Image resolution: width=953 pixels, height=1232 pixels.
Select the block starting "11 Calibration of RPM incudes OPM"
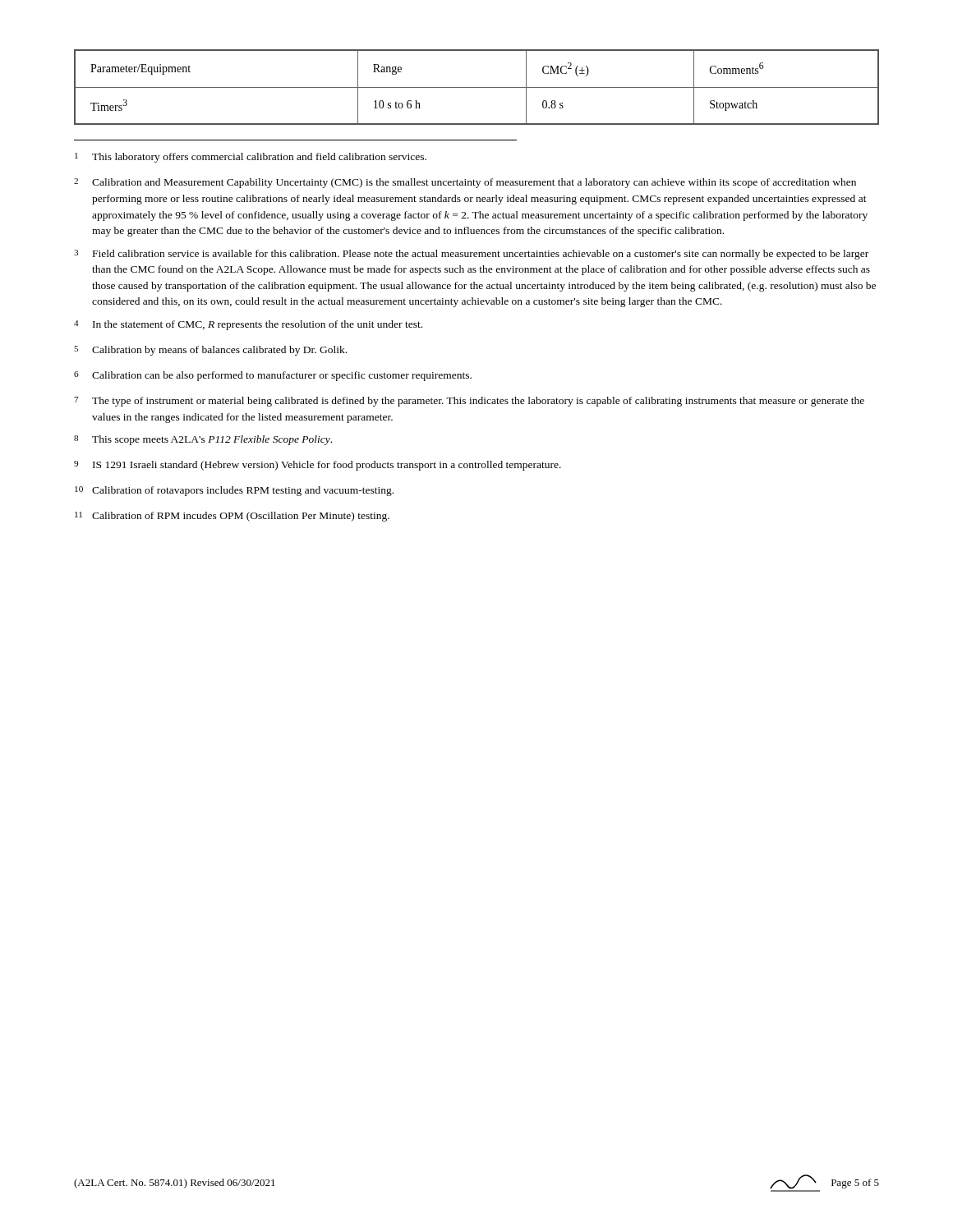click(x=232, y=517)
